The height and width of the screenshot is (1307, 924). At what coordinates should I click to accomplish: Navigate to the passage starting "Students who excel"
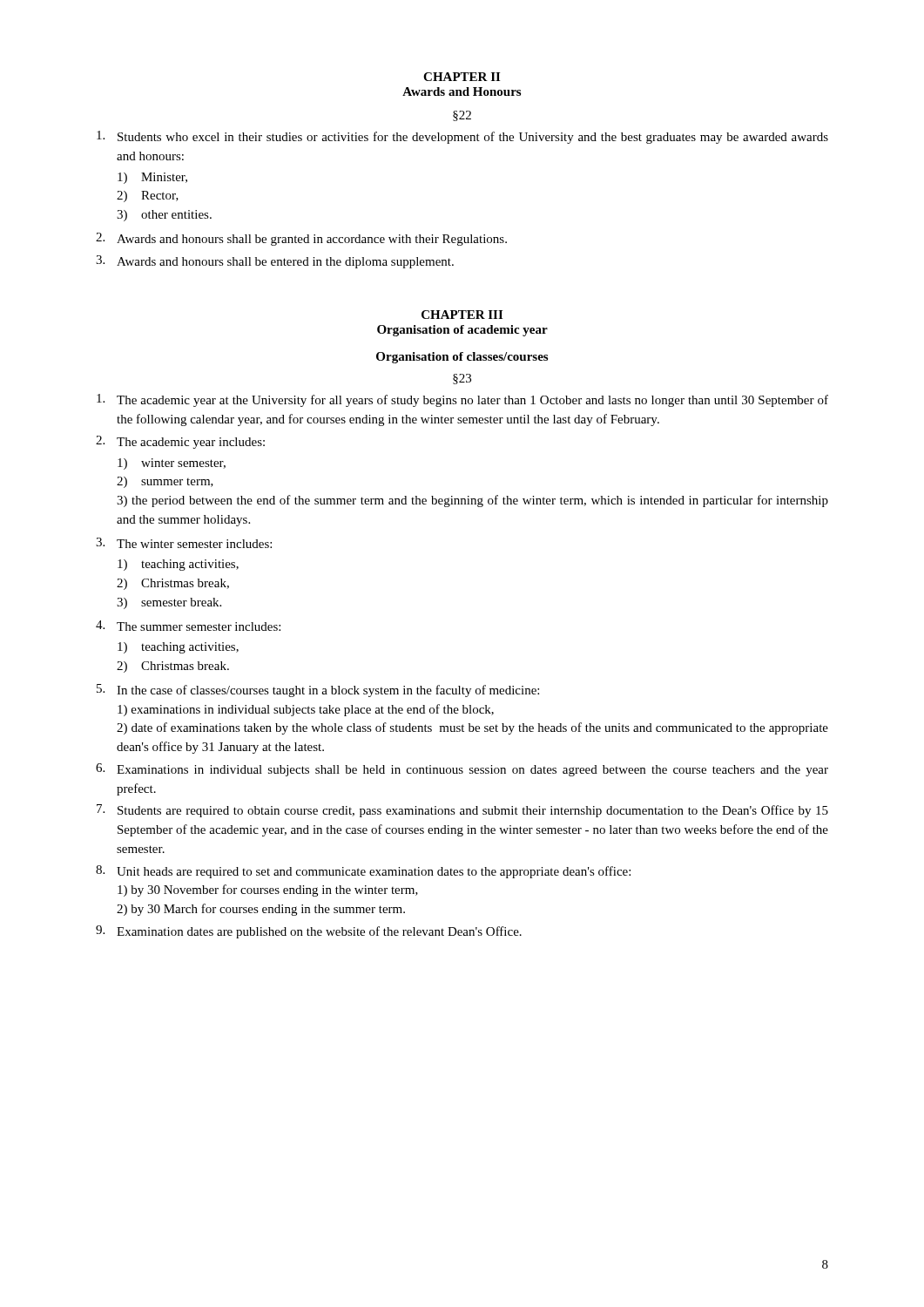[x=462, y=137]
